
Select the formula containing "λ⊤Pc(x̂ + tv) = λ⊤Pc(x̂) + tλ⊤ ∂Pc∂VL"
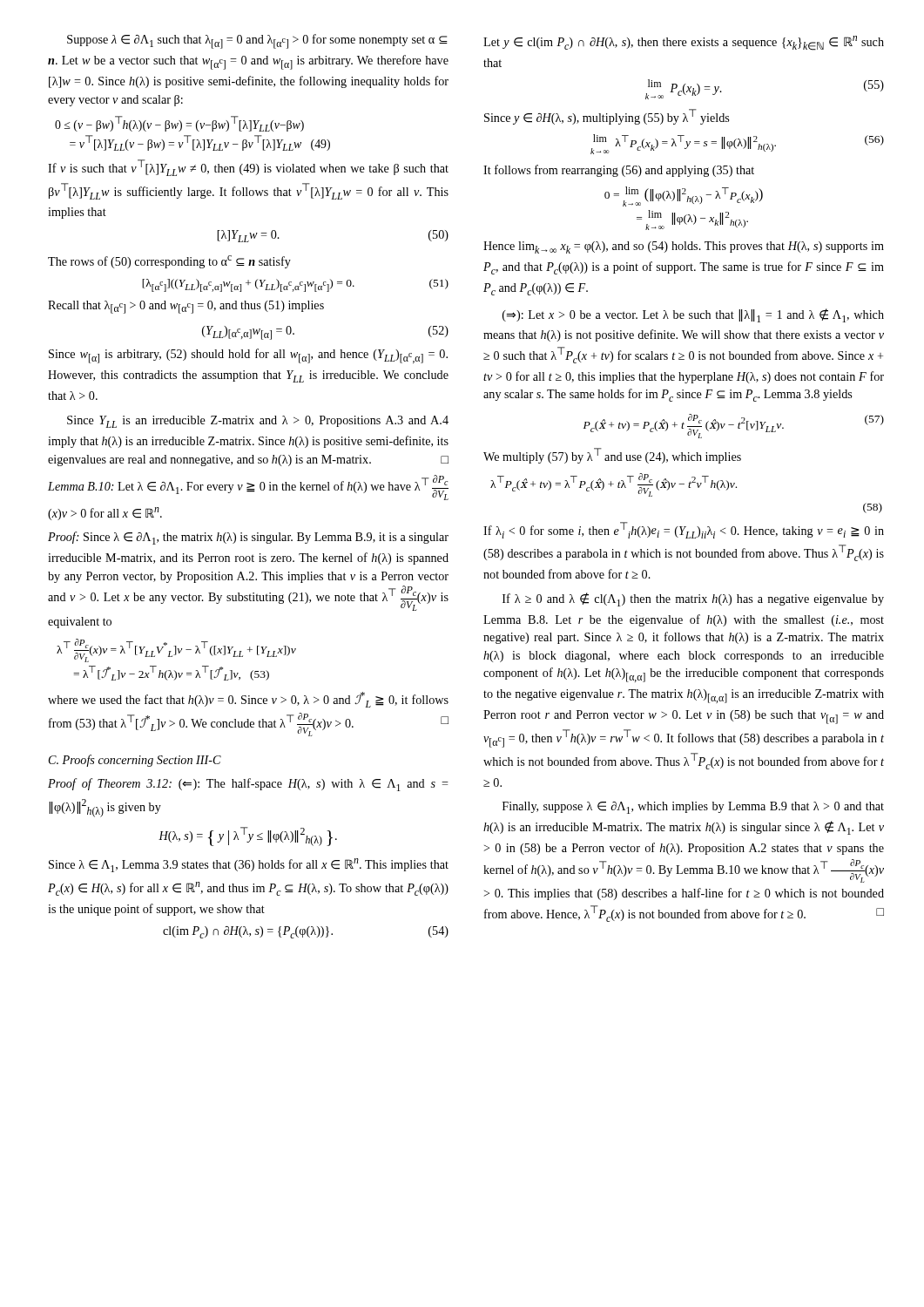(x=684, y=493)
